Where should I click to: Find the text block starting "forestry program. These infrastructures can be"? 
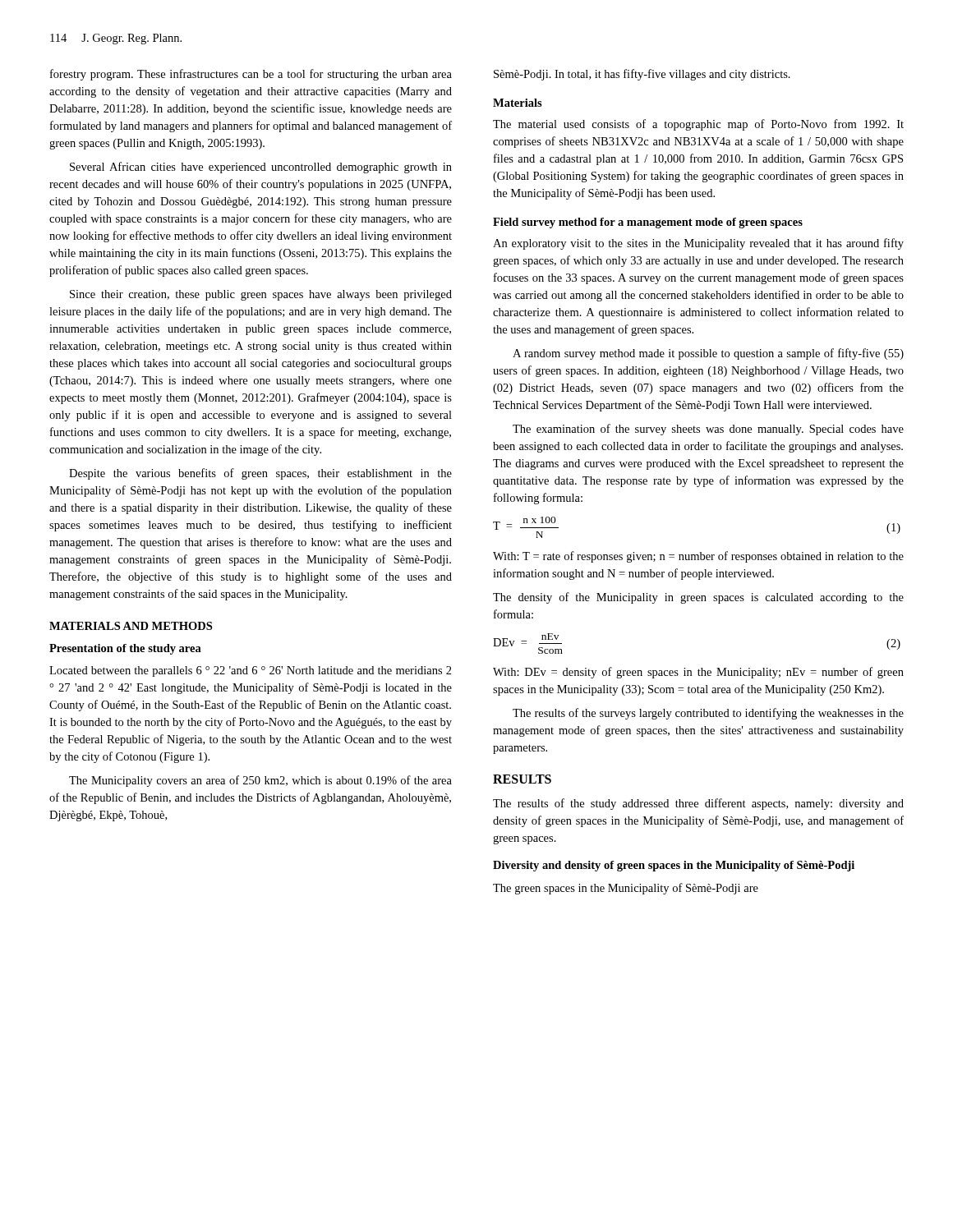click(251, 109)
